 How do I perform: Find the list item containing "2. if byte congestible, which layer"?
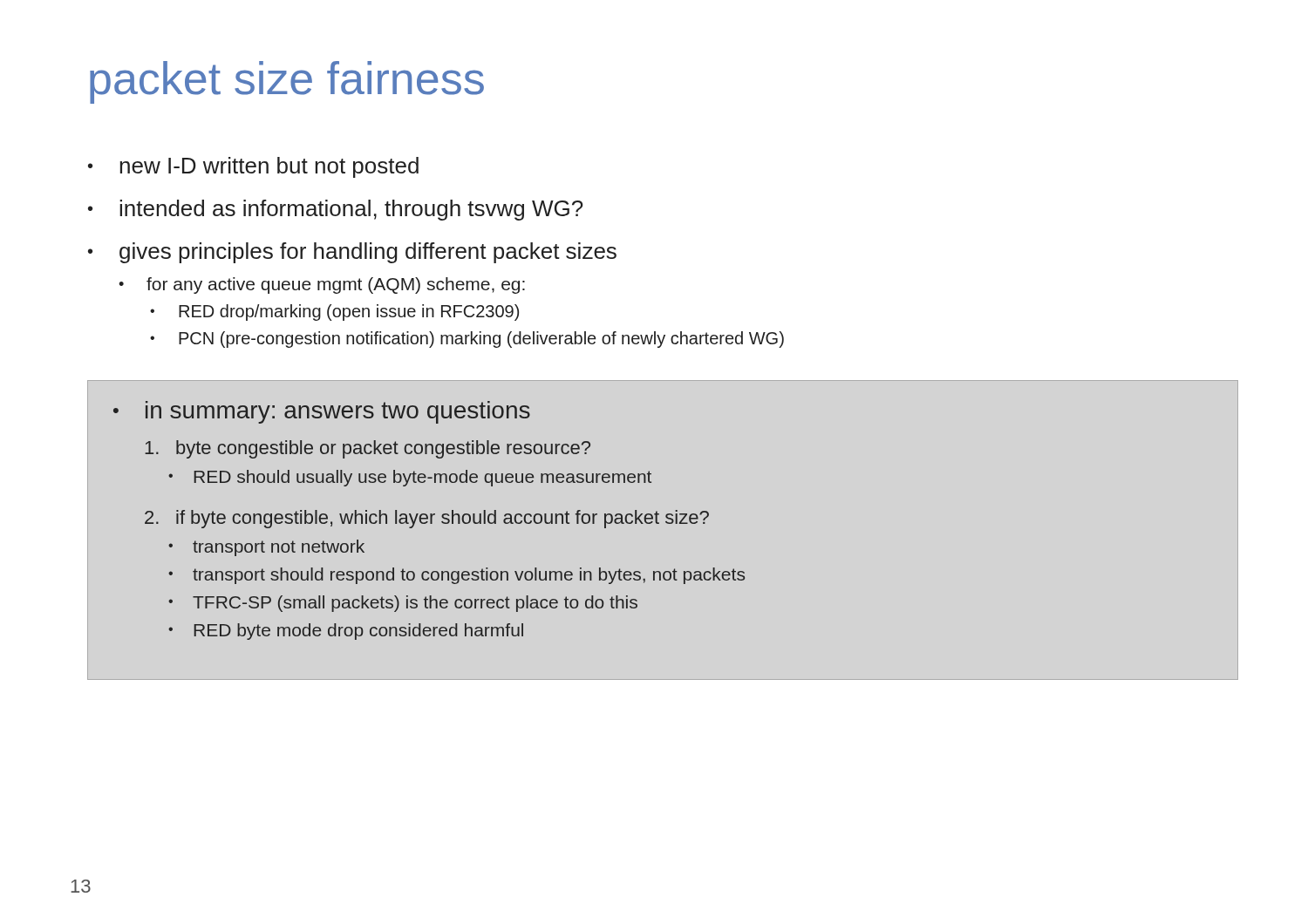pos(445,577)
